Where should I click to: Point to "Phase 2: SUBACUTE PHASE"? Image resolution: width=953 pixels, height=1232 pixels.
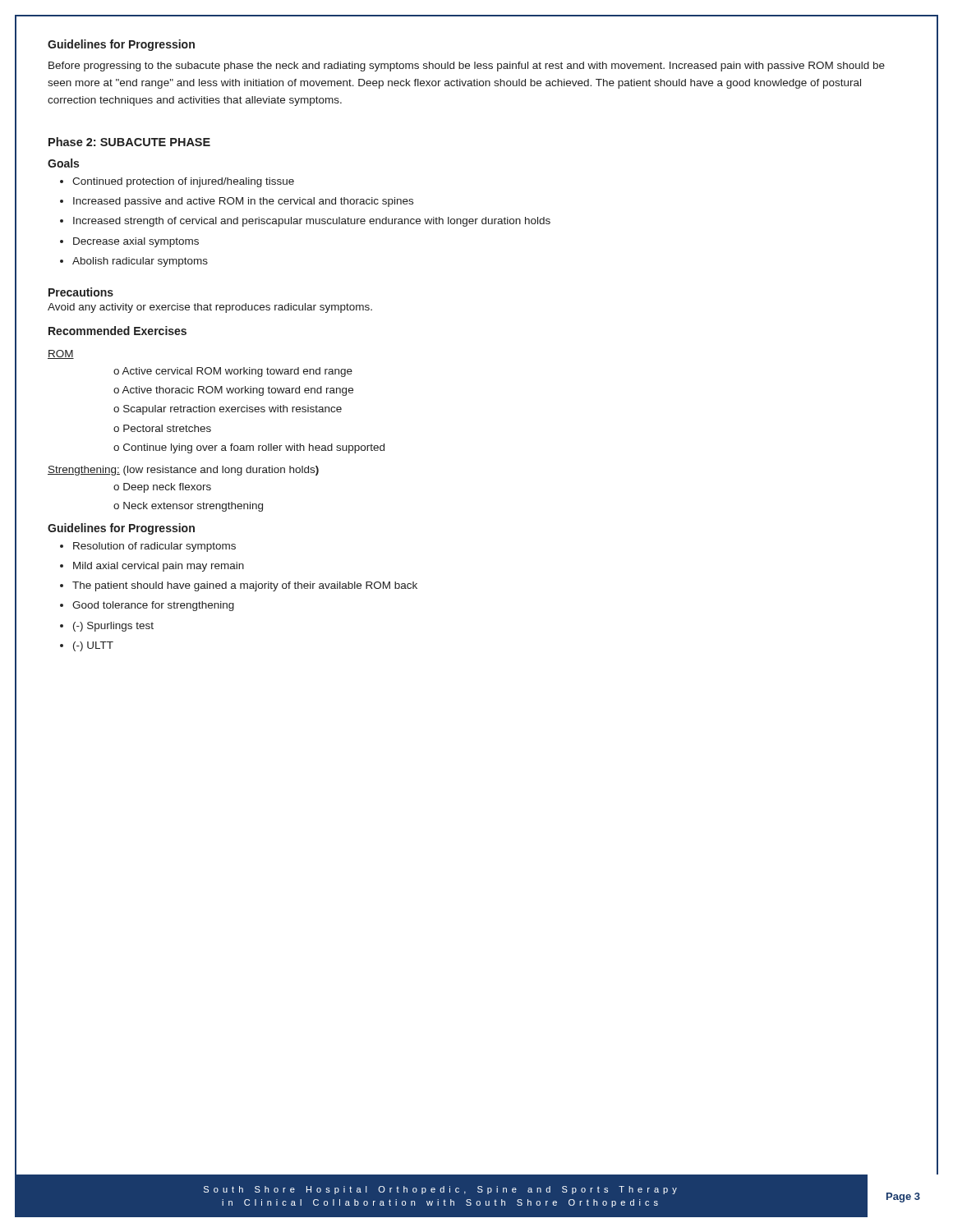click(x=129, y=142)
